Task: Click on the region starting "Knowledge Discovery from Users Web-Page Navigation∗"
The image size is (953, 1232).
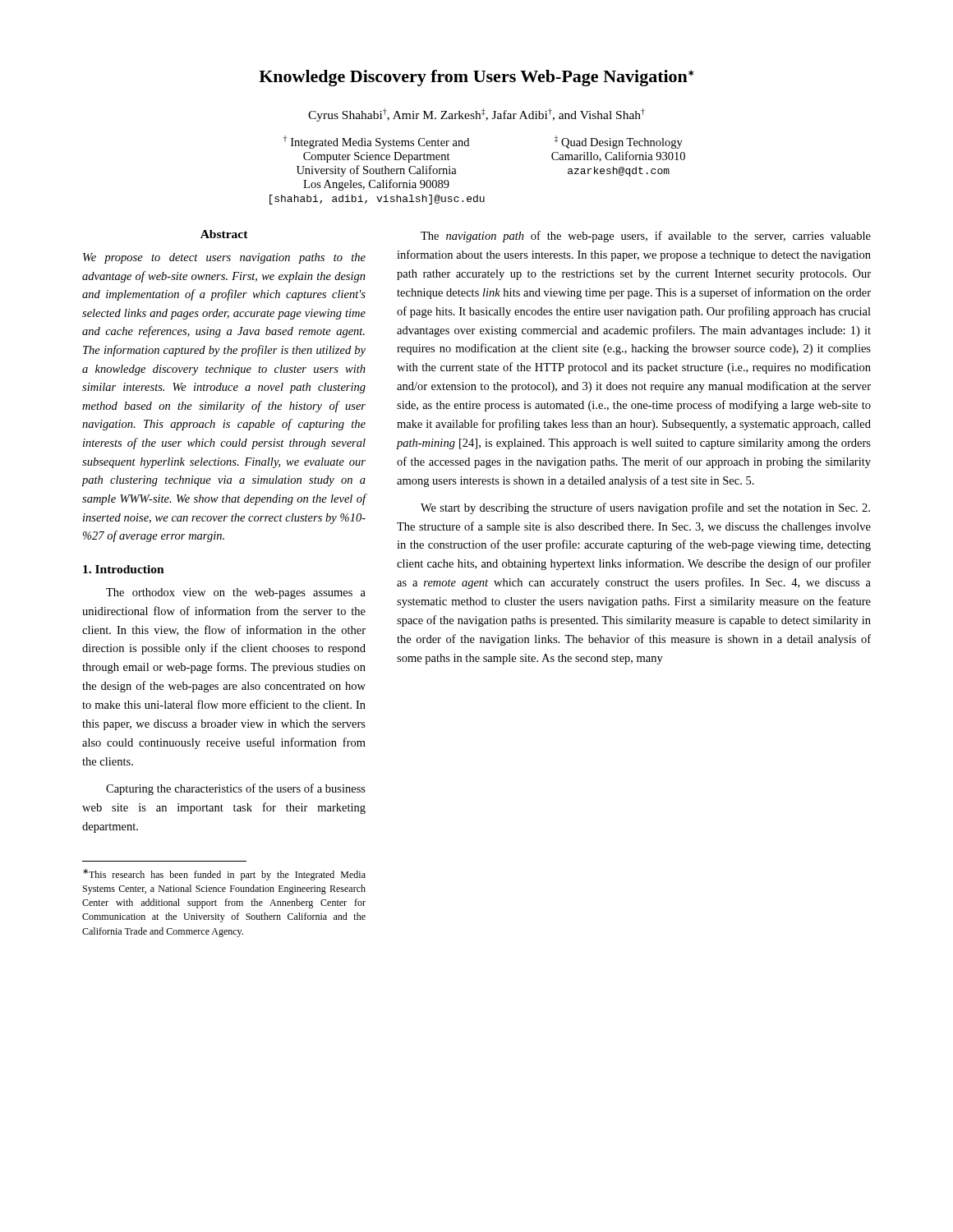Action: click(x=476, y=76)
